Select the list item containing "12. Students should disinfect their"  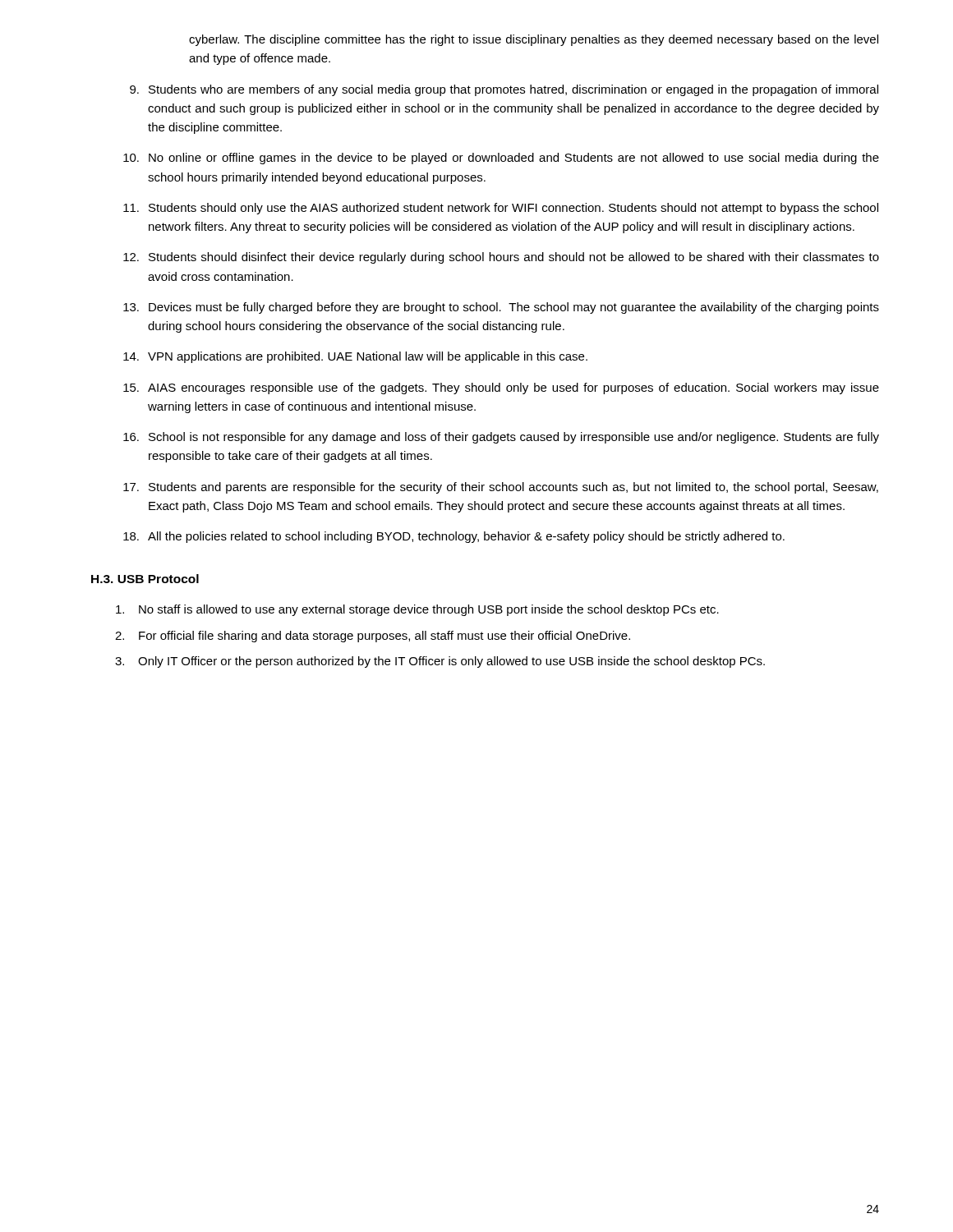485,266
